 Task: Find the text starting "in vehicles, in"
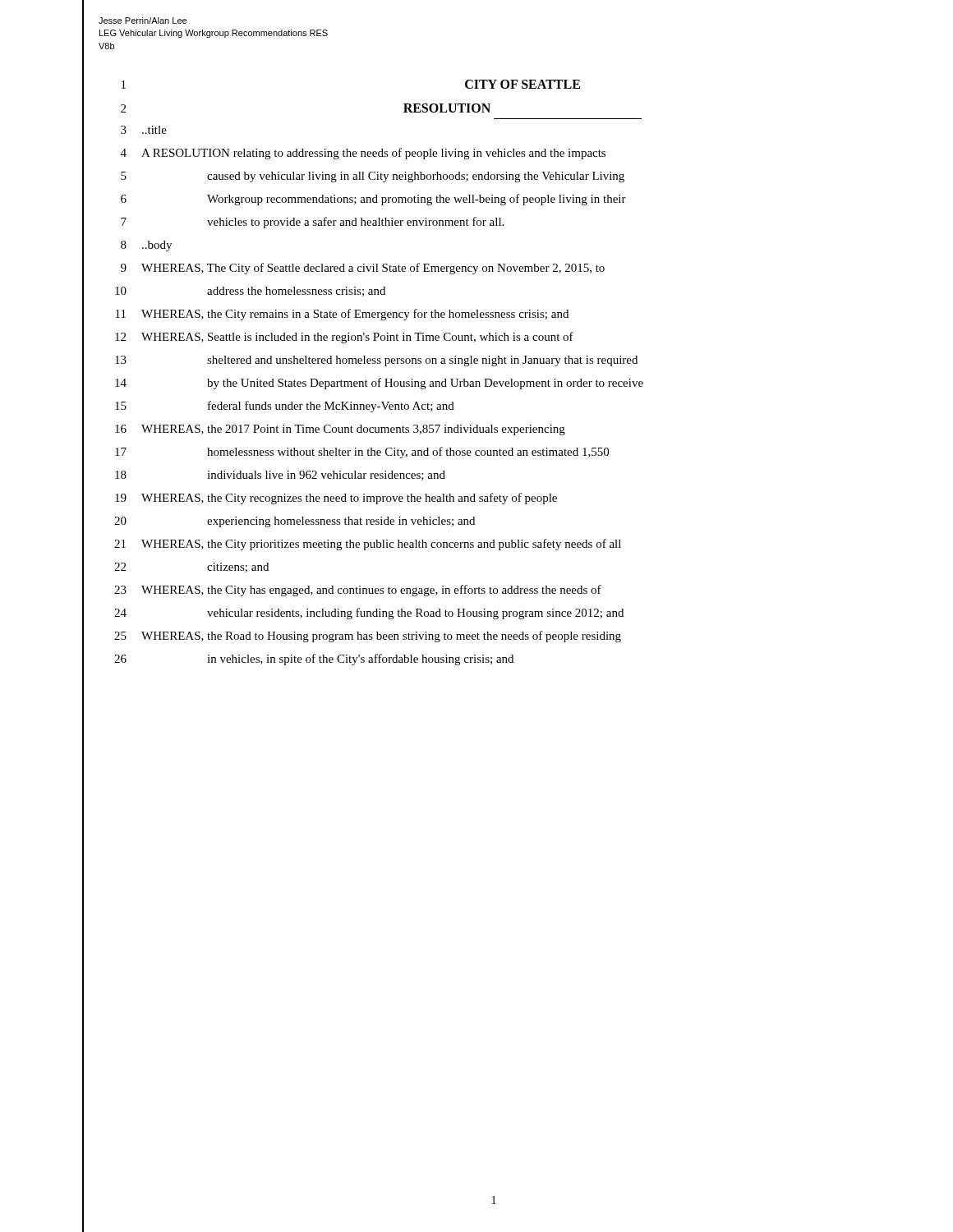click(360, 659)
